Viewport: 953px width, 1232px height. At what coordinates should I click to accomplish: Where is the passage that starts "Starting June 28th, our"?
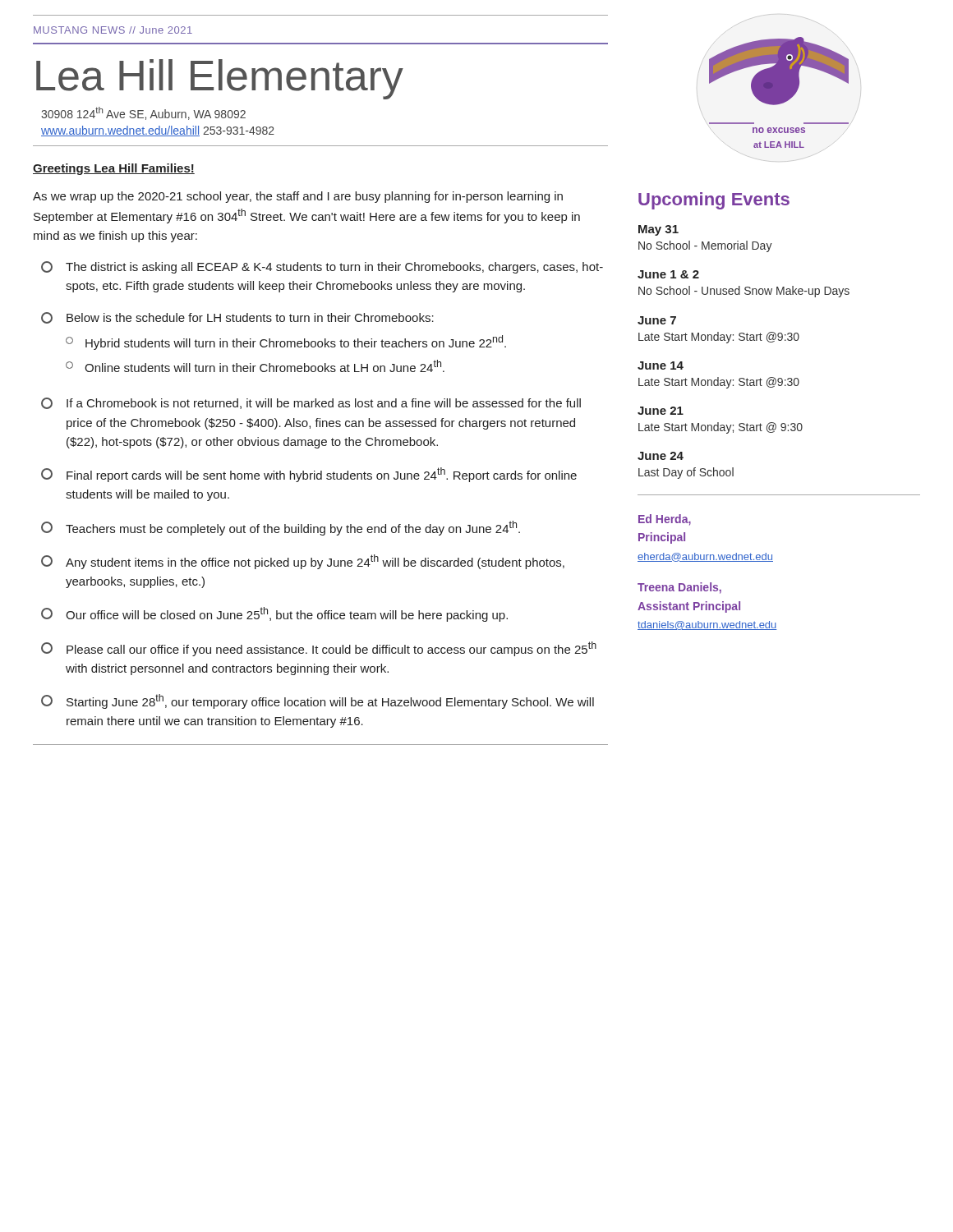tap(324, 711)
